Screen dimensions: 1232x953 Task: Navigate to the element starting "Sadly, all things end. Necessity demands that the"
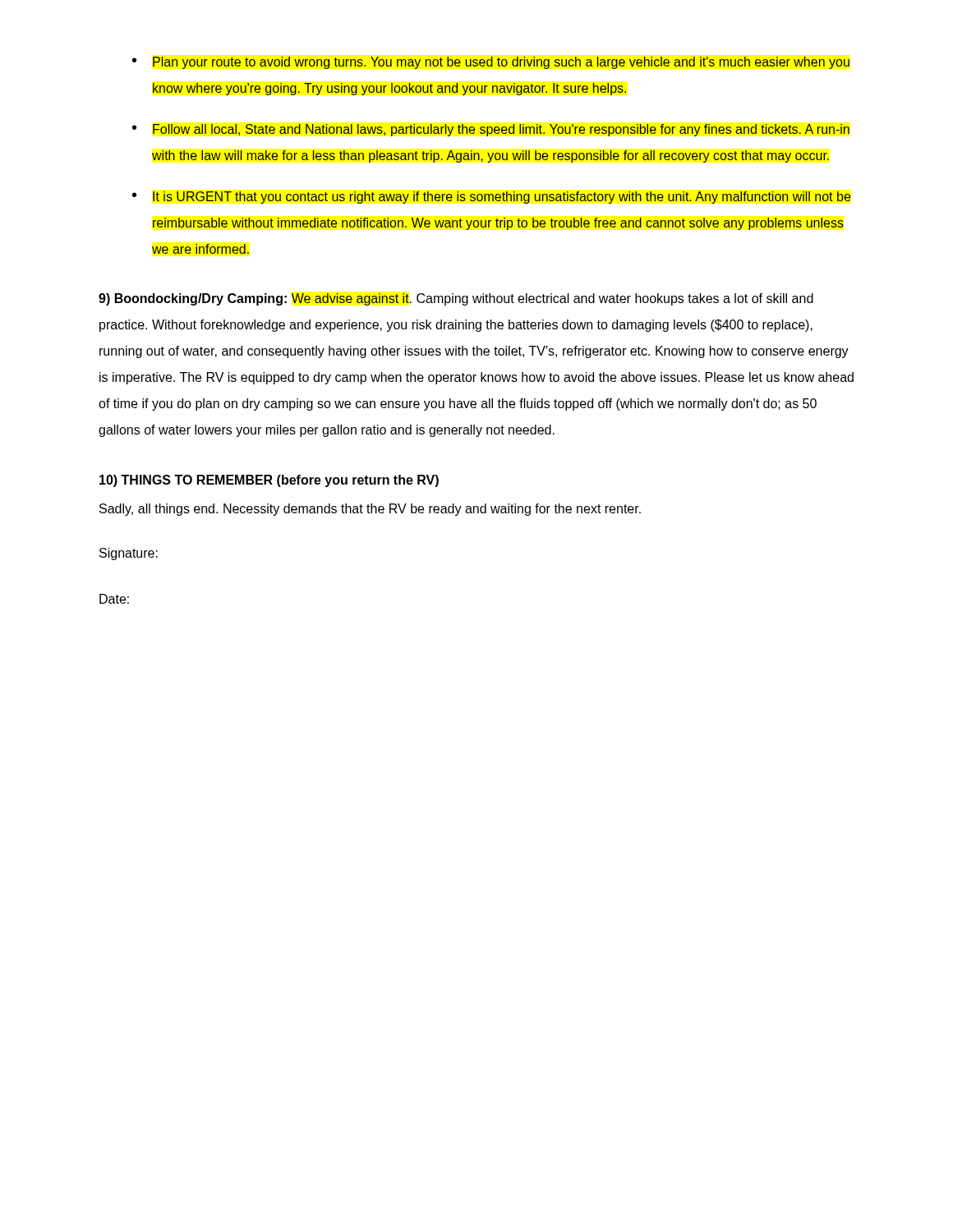[x=370, y=509]
